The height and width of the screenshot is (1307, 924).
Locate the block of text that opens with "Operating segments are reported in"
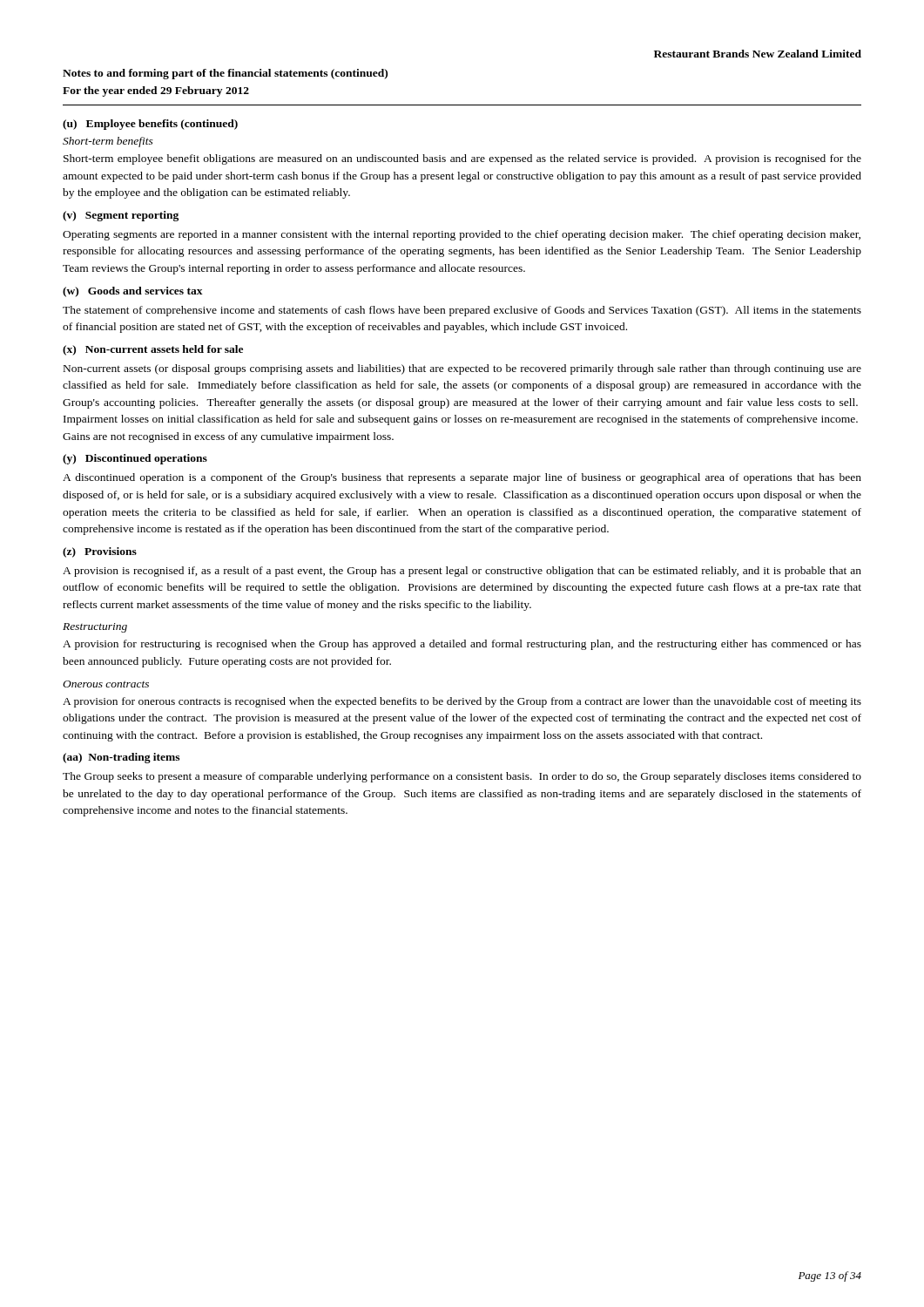(x=462, y=251)
